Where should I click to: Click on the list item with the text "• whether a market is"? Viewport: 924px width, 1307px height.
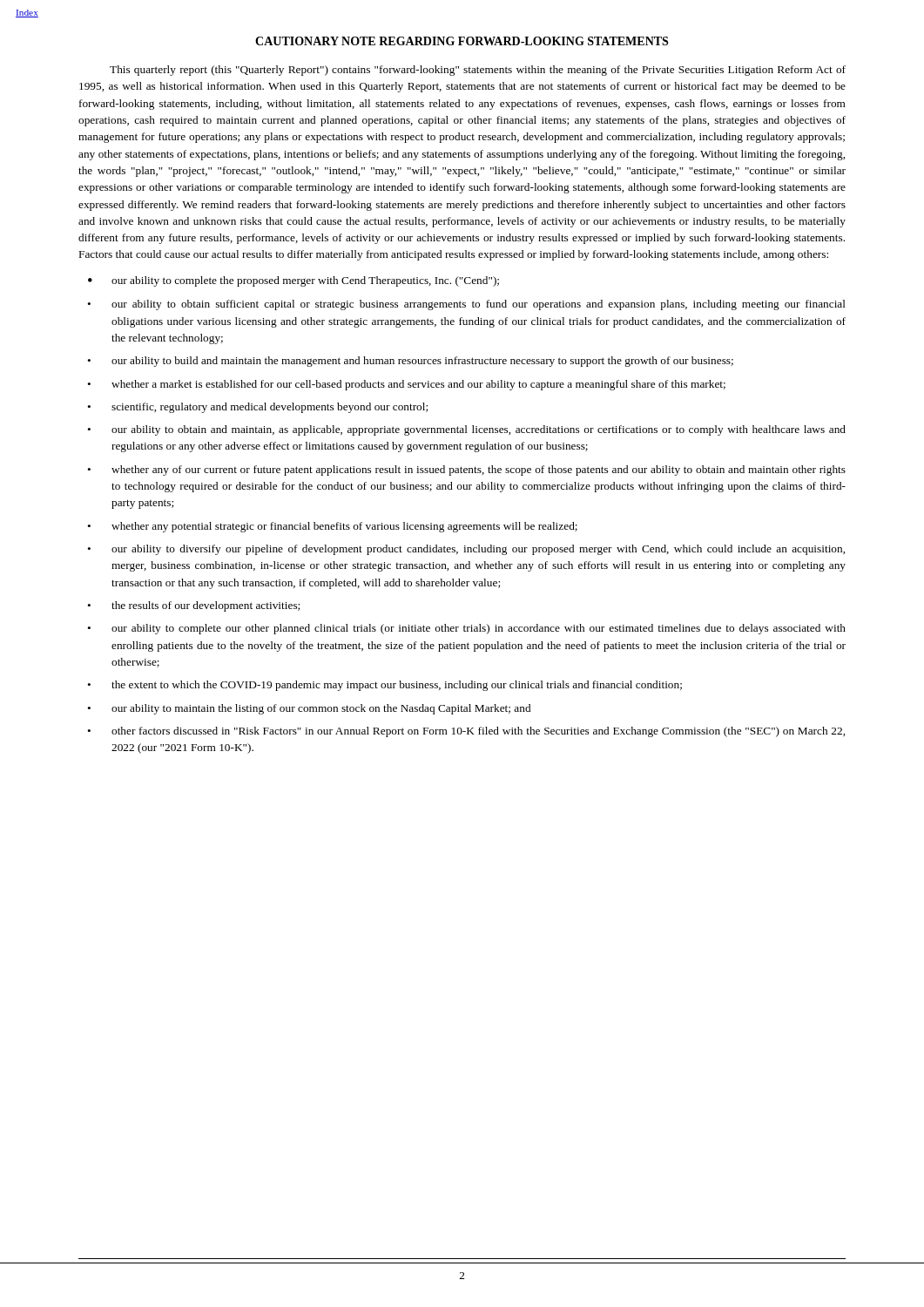[462, 384]
